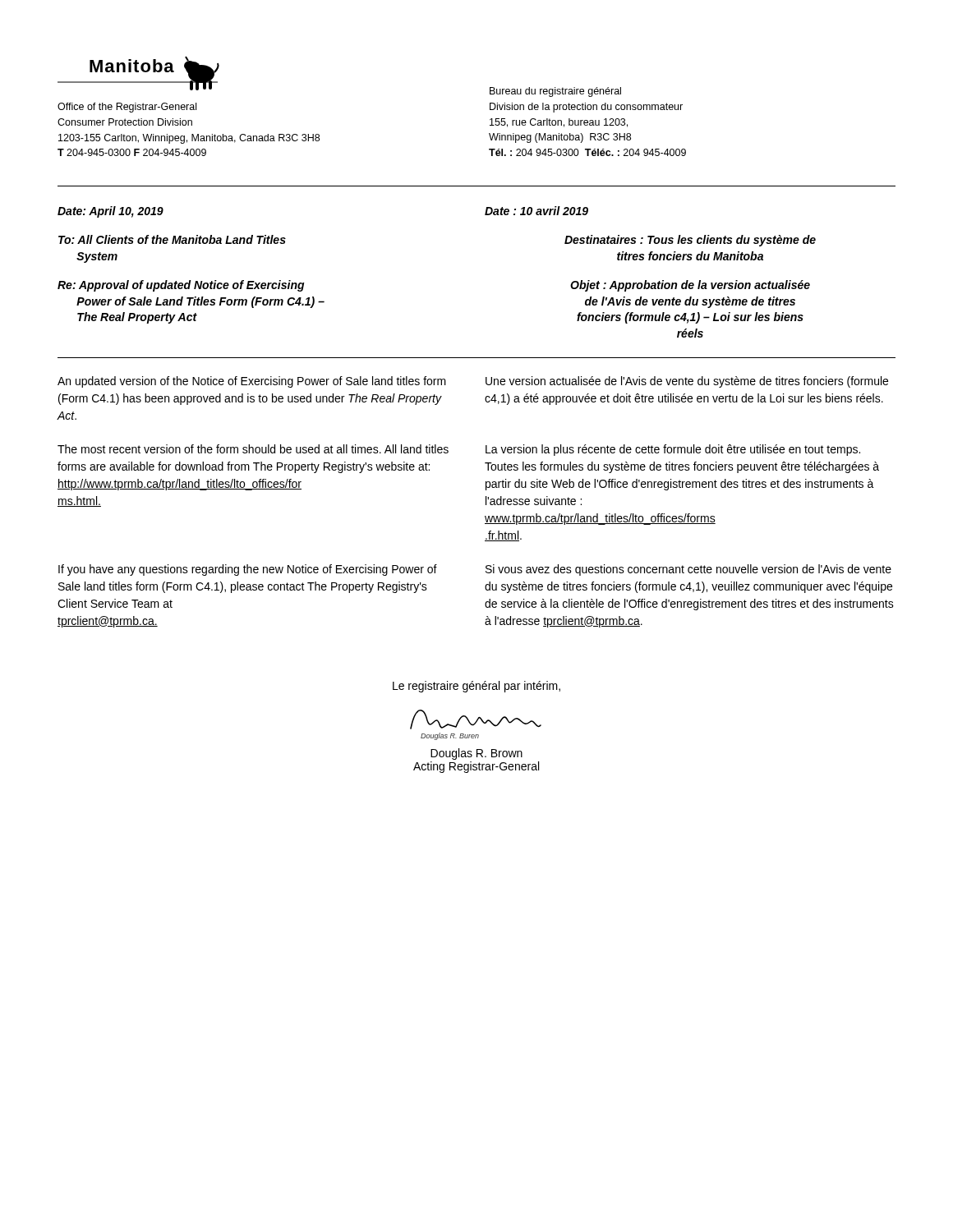Point to the region starting "To: All Clients of the Manitoba"
Viewport: 953px width, 1232px height.
pos(172,248)
